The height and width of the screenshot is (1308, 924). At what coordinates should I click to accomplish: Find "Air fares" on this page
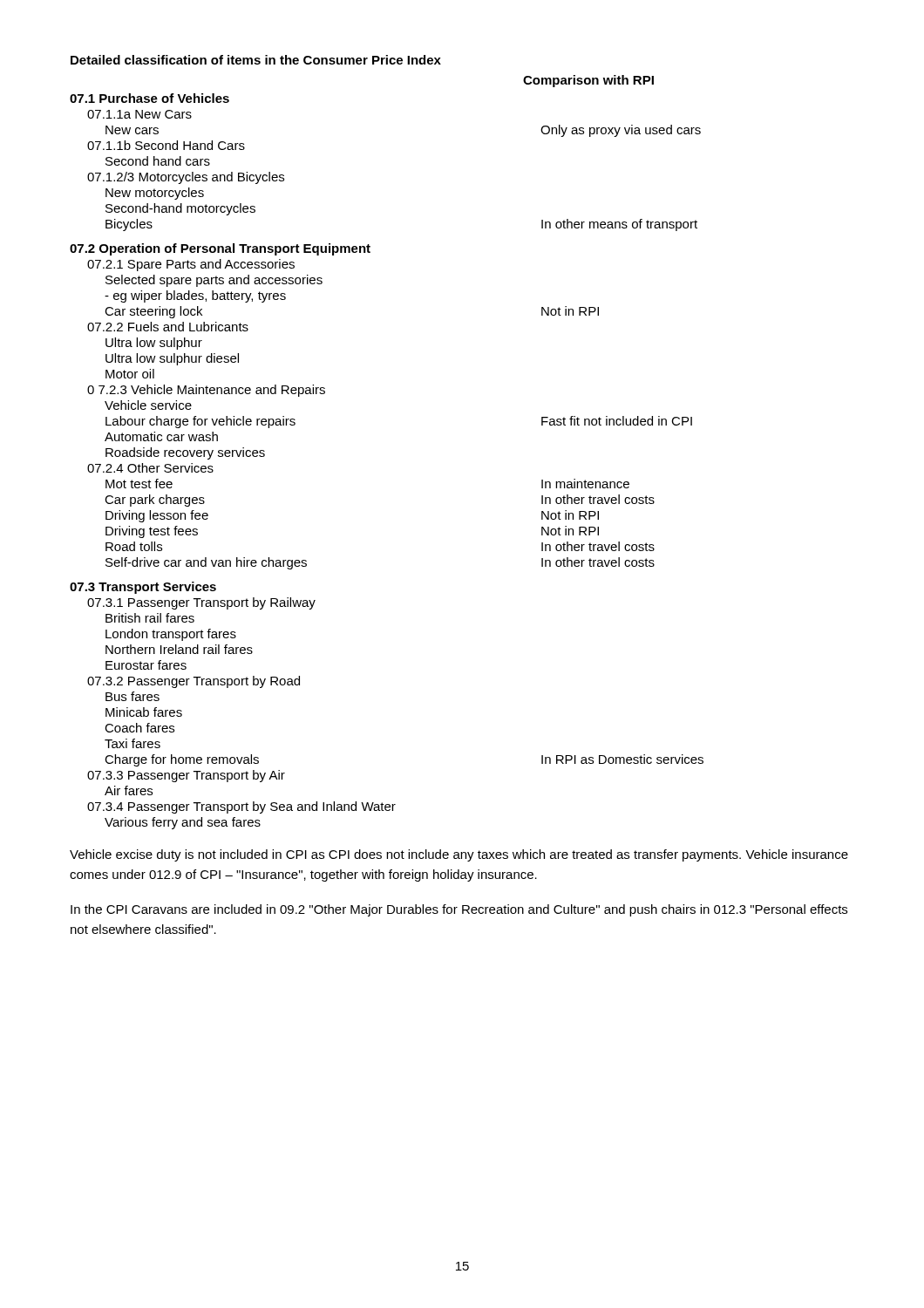point(129,790)
